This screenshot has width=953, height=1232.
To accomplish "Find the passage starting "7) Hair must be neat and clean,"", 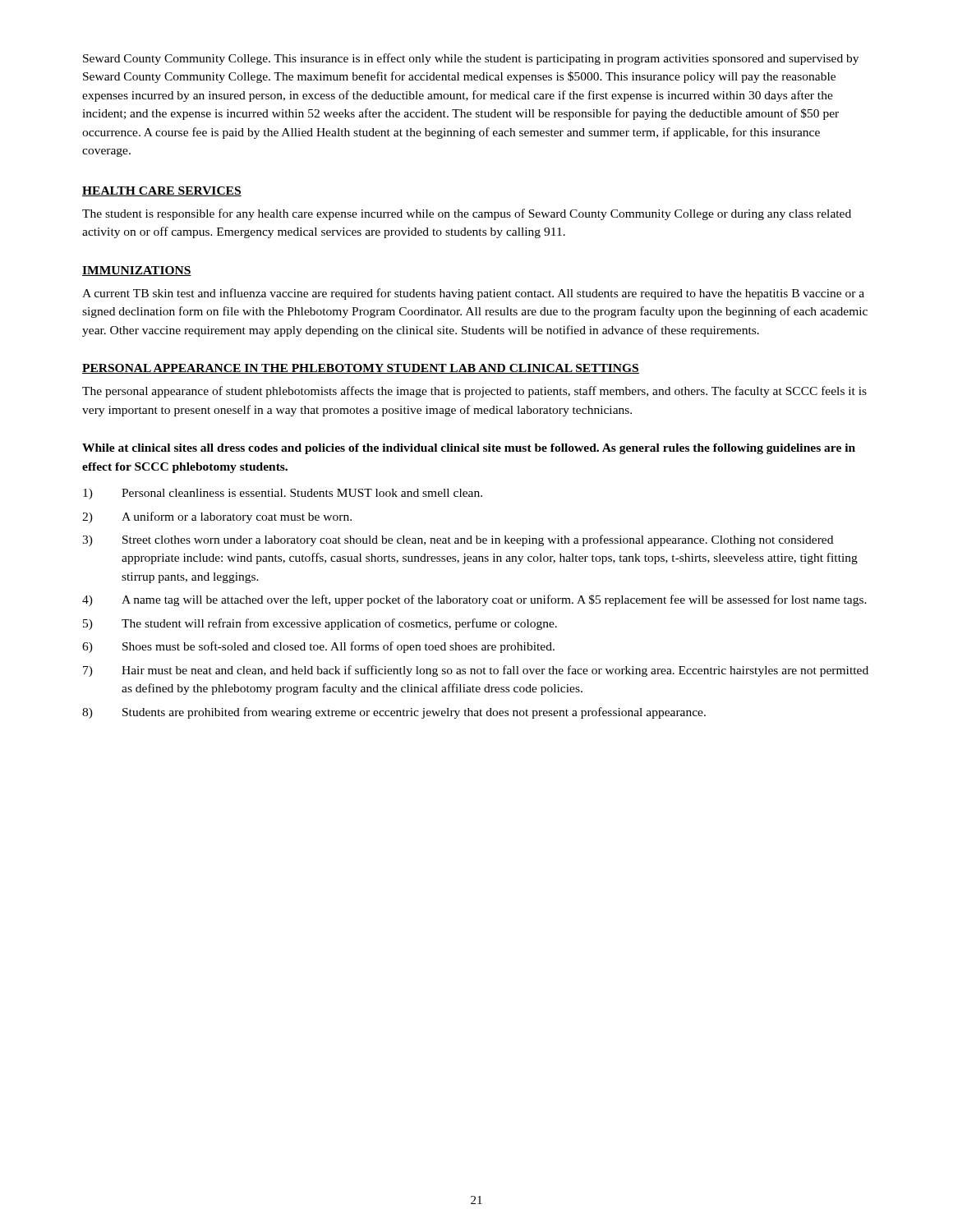I will coord(476,679).
